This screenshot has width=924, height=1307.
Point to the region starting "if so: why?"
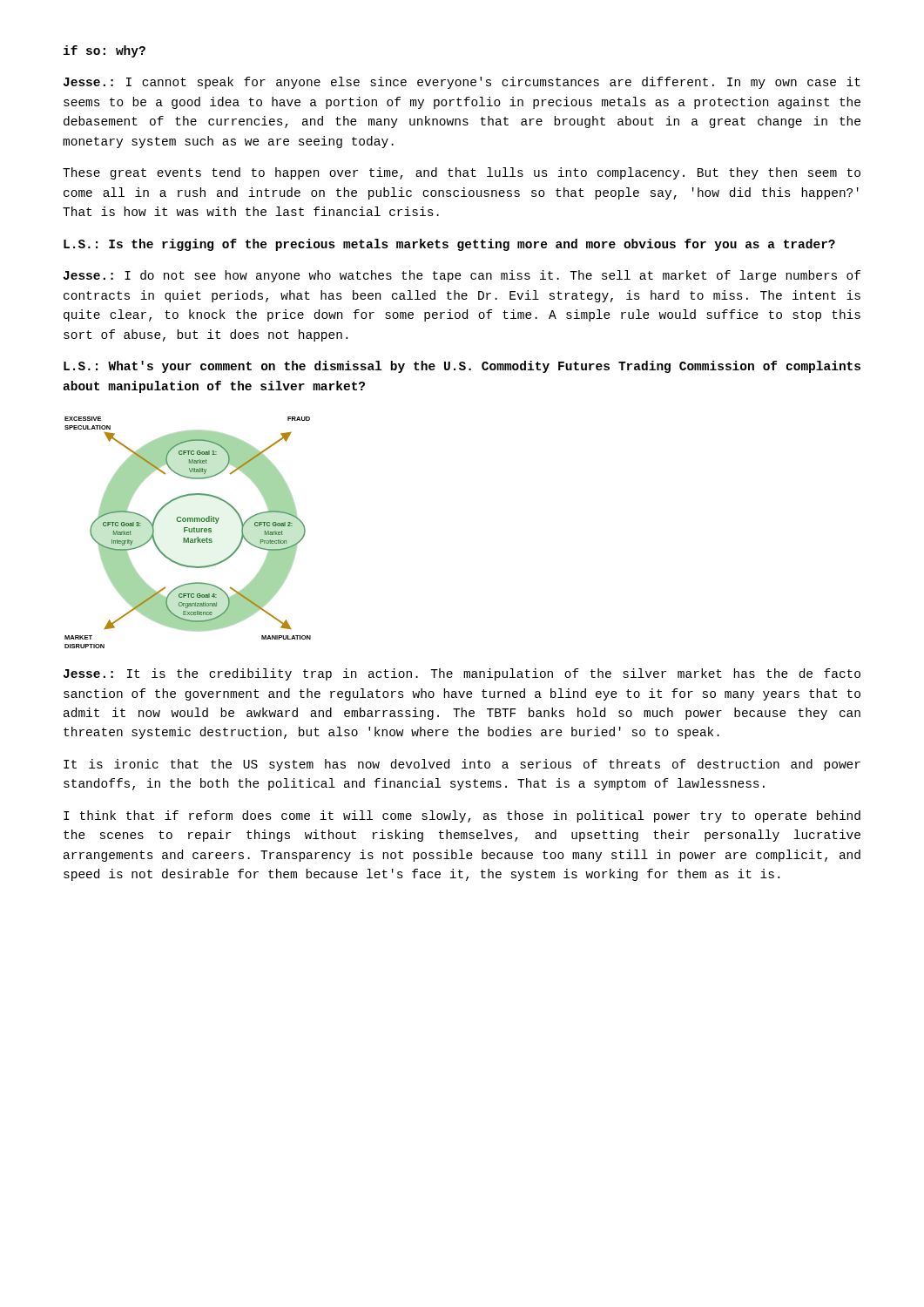[104, 51]
